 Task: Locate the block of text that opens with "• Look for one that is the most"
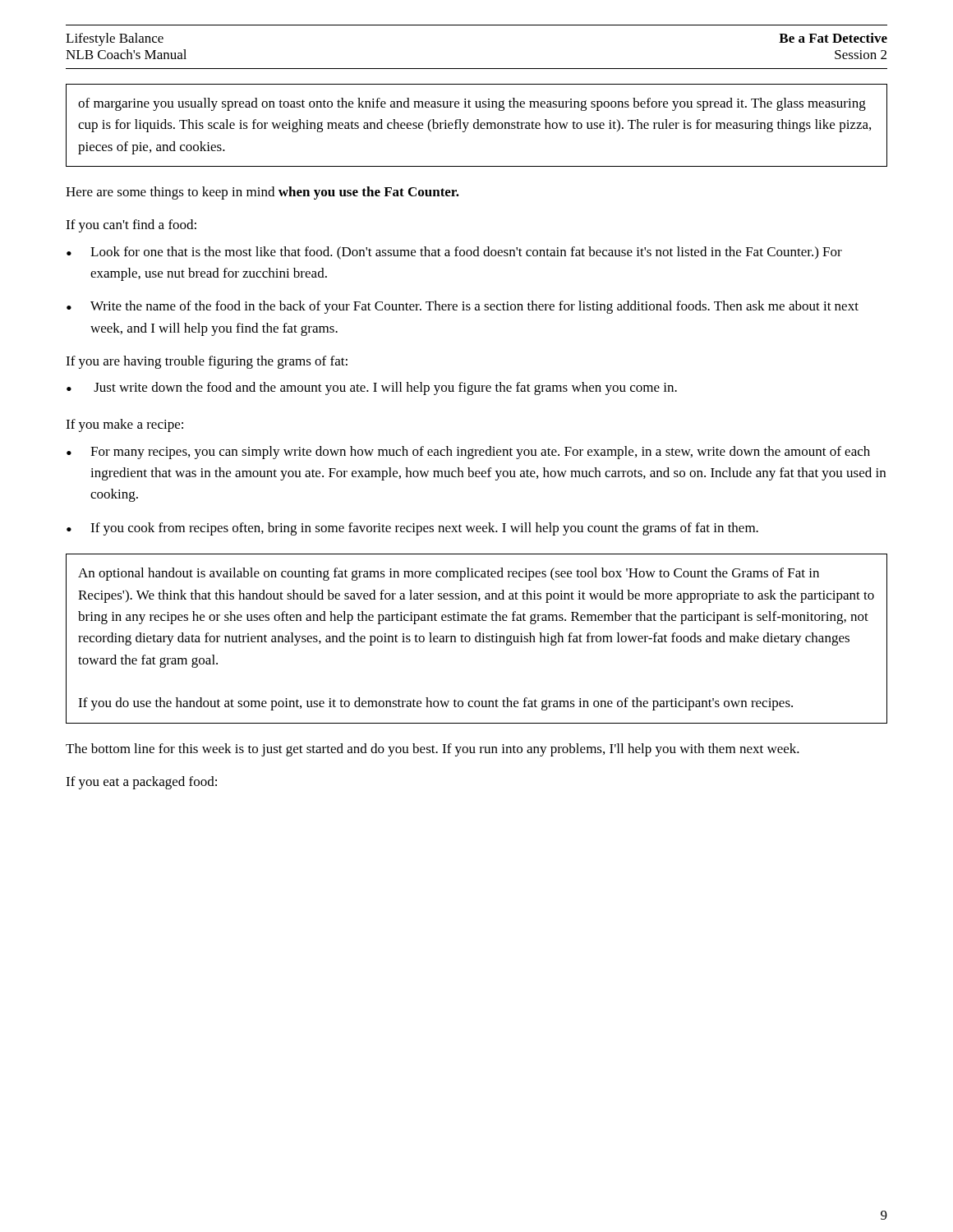click(x=476, y=263)
